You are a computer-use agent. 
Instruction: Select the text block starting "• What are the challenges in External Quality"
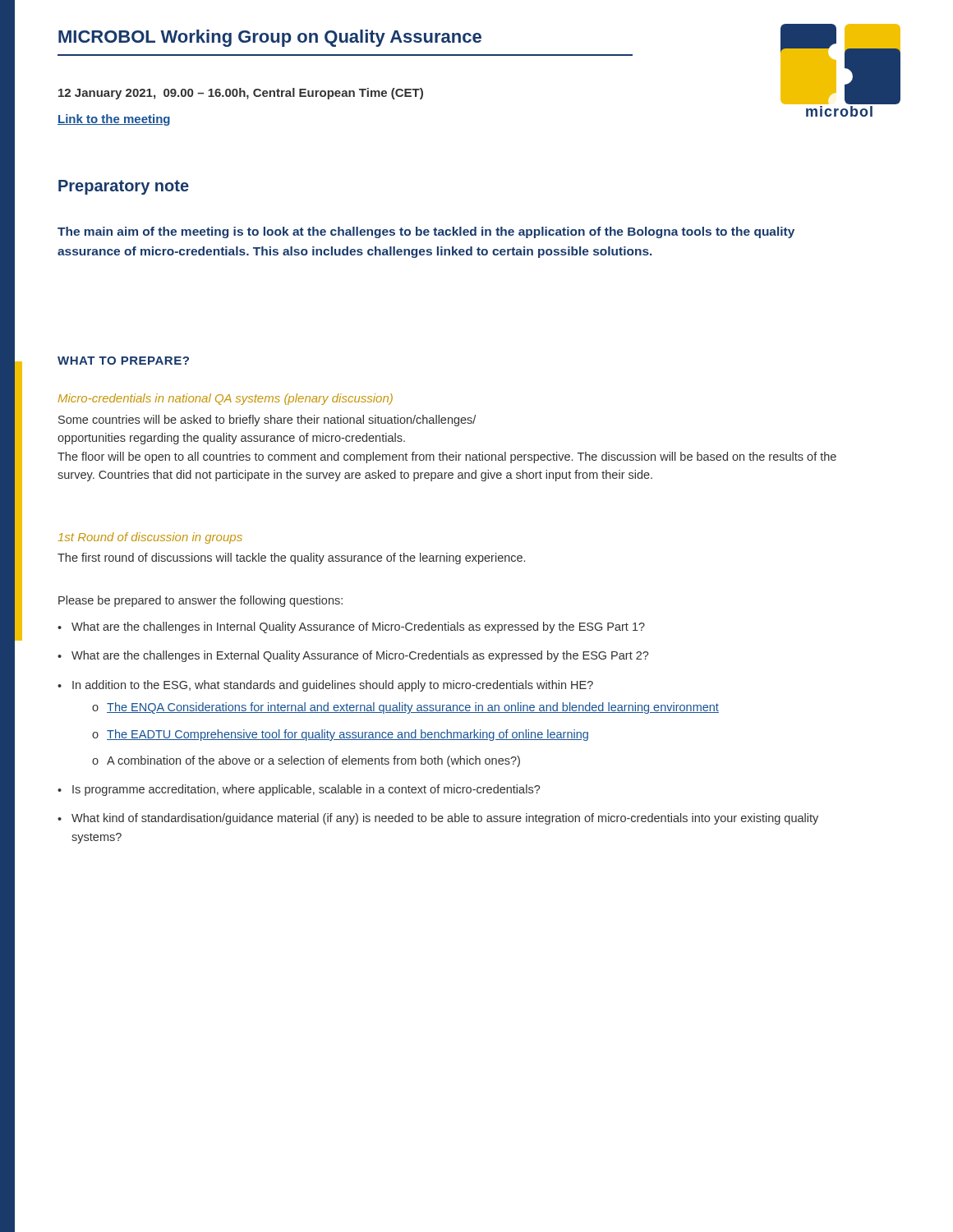point(353,656)
